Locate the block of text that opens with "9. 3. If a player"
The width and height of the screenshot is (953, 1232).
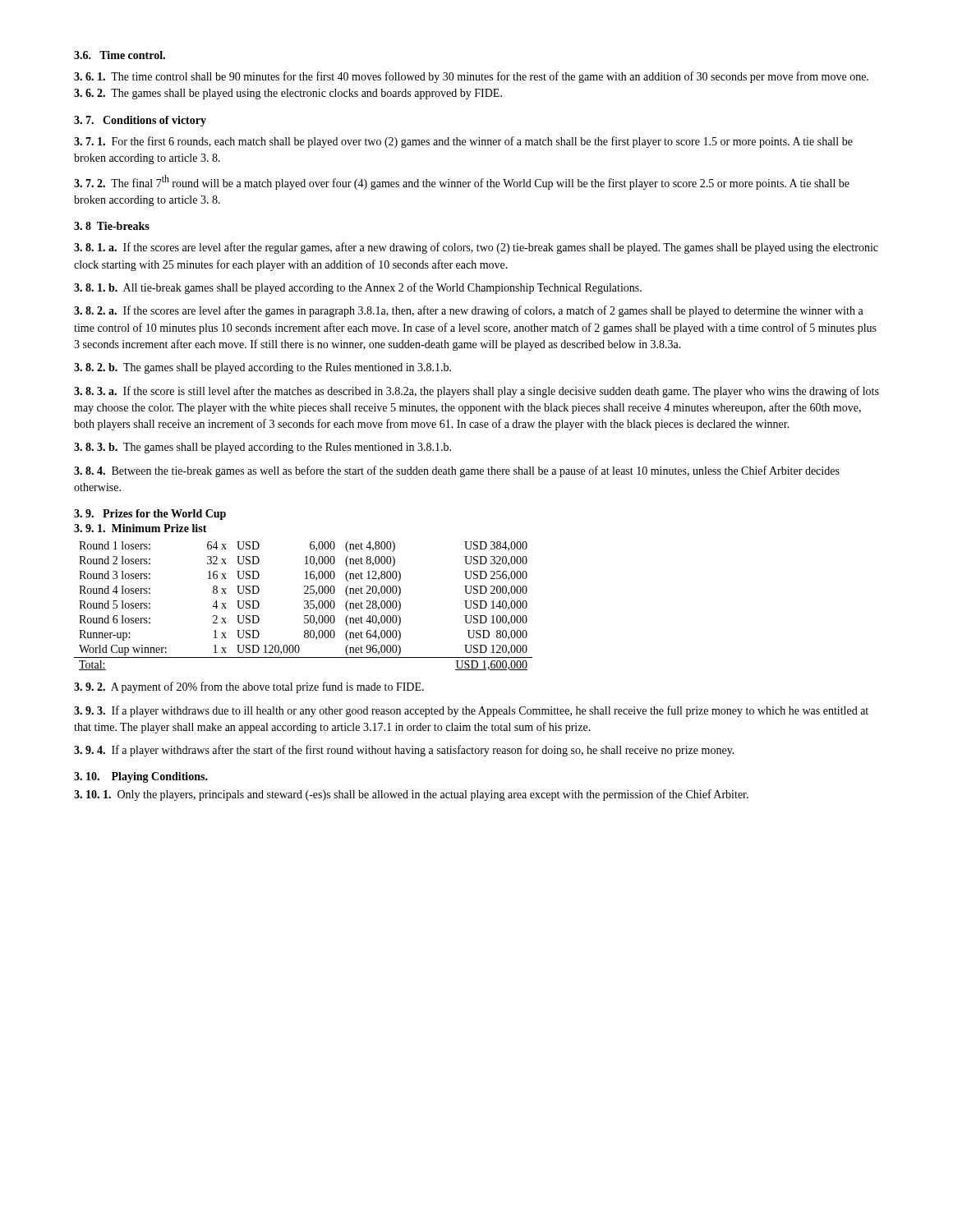point(471,719)
